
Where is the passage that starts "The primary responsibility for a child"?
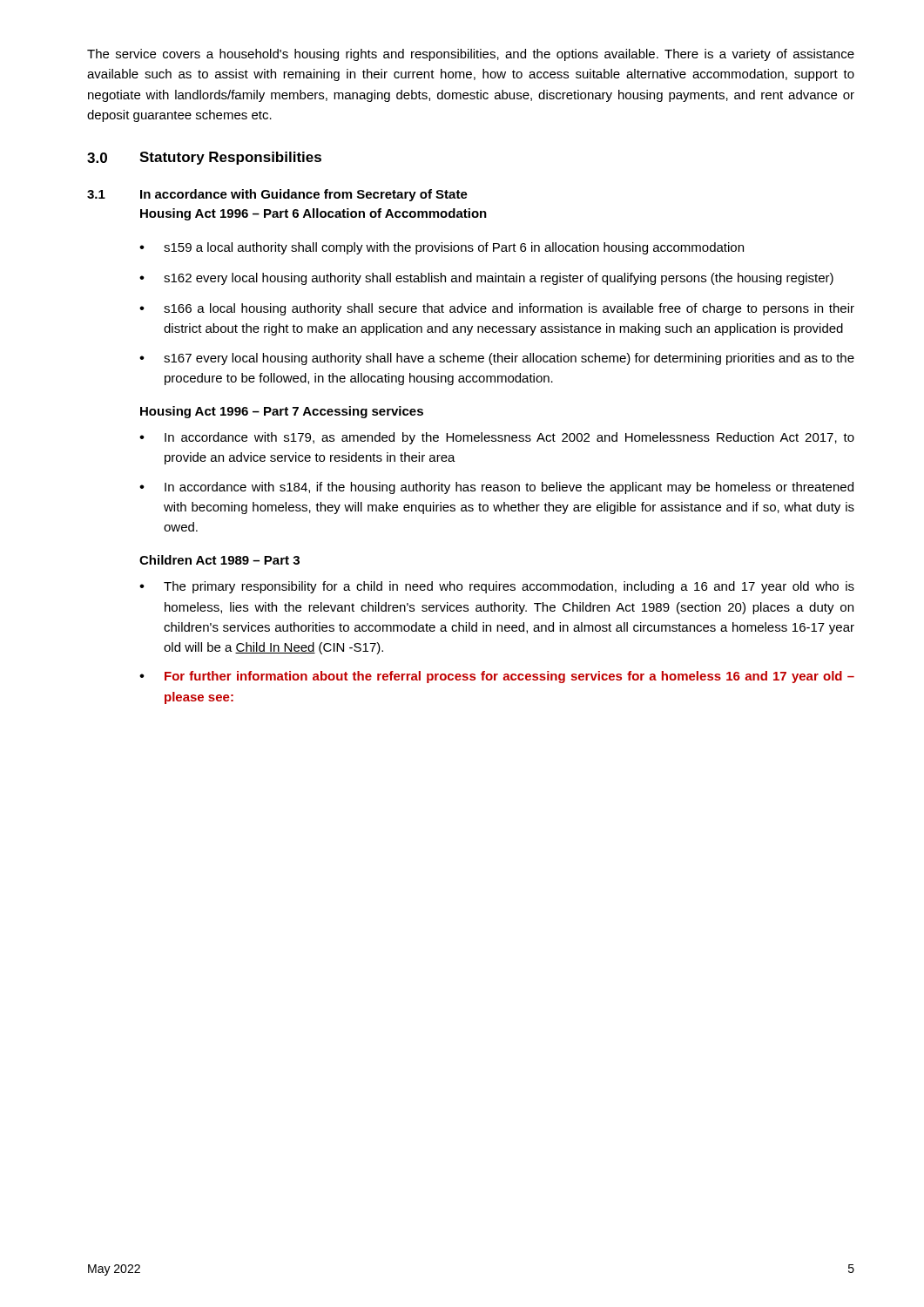509,617
